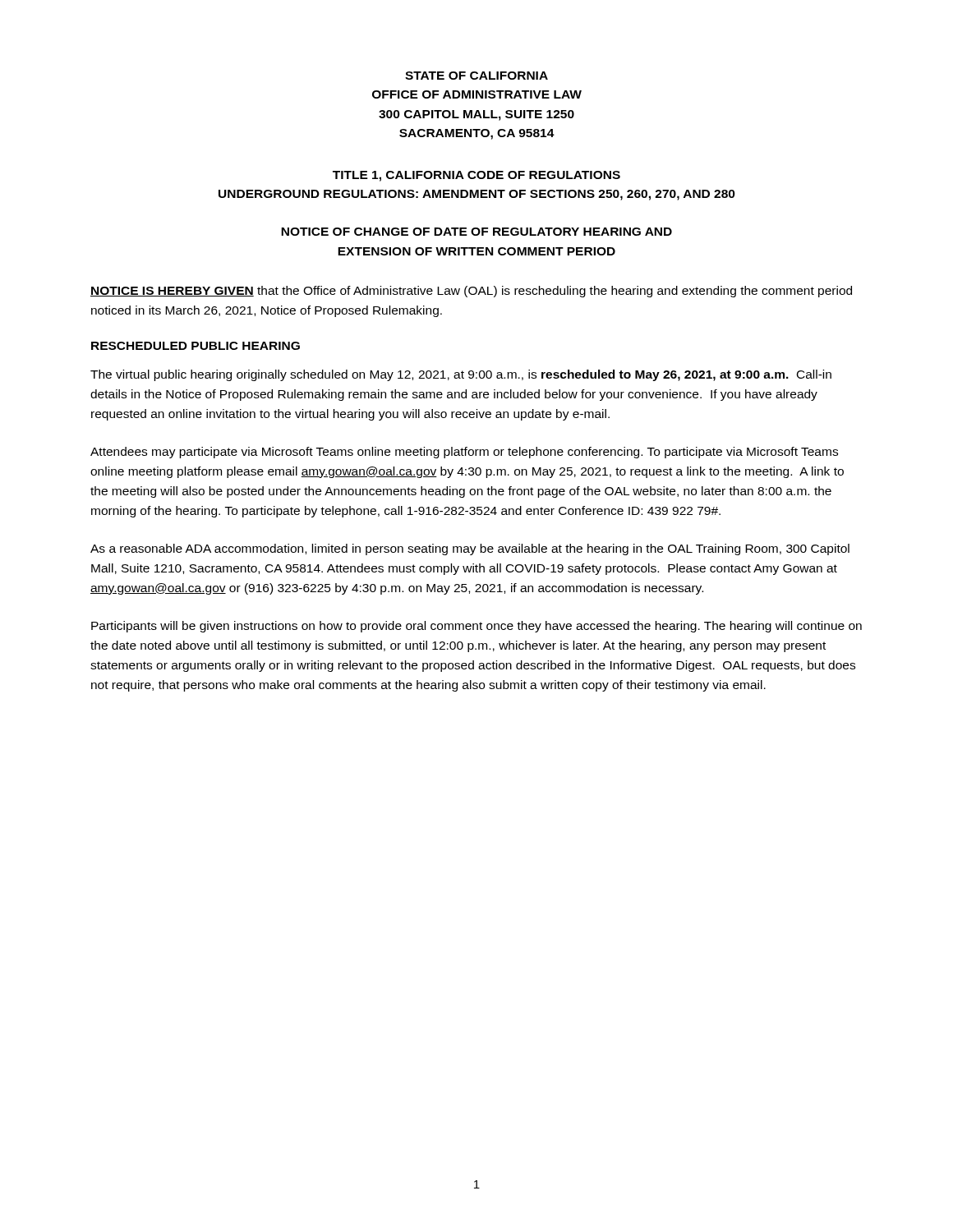
Task: Locate the block of text that opens with "NOTICE IS HEREBY GIVEN that the"
Action: 472,300
